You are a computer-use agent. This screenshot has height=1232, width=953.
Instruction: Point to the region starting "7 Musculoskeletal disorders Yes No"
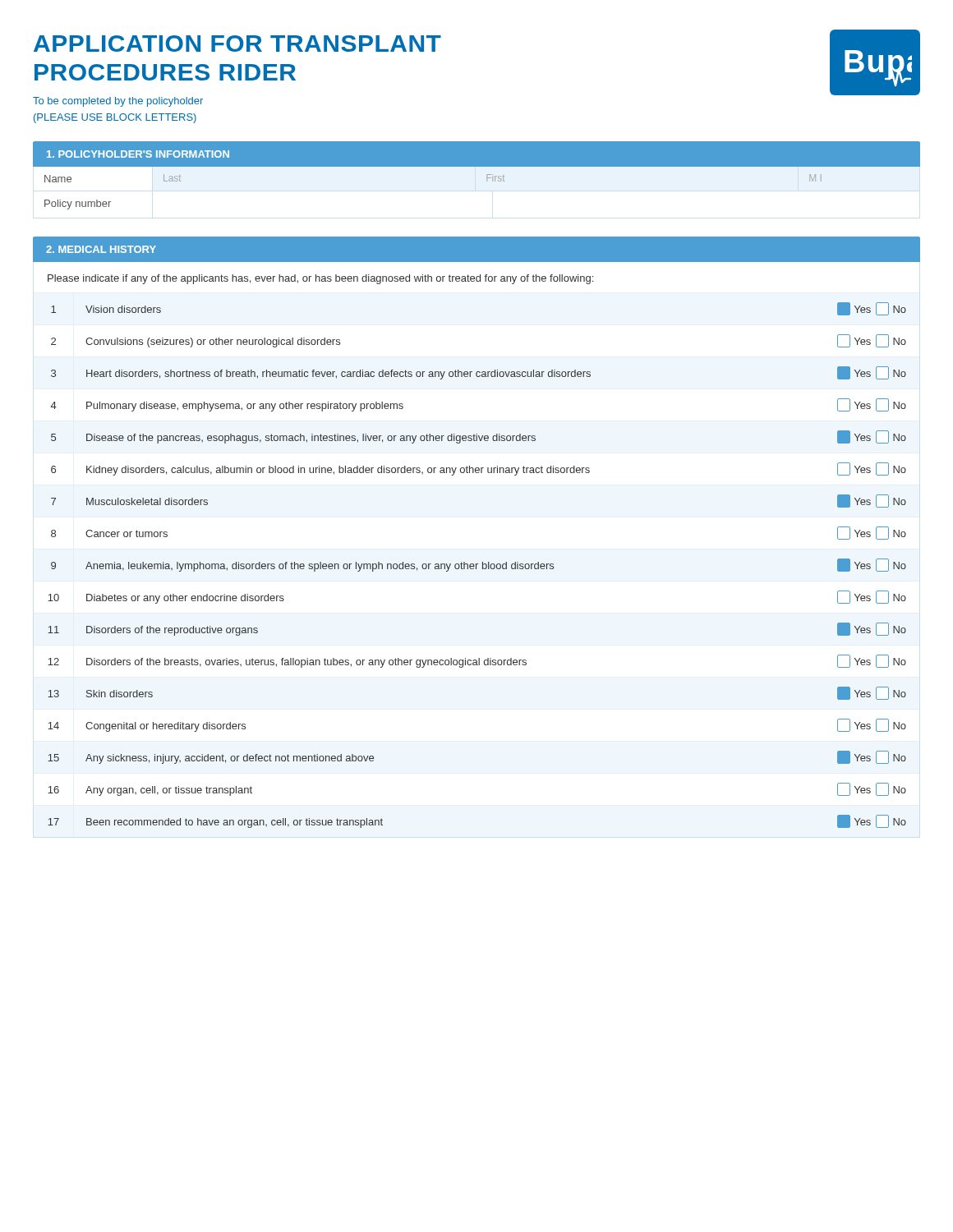coord(147,500)
